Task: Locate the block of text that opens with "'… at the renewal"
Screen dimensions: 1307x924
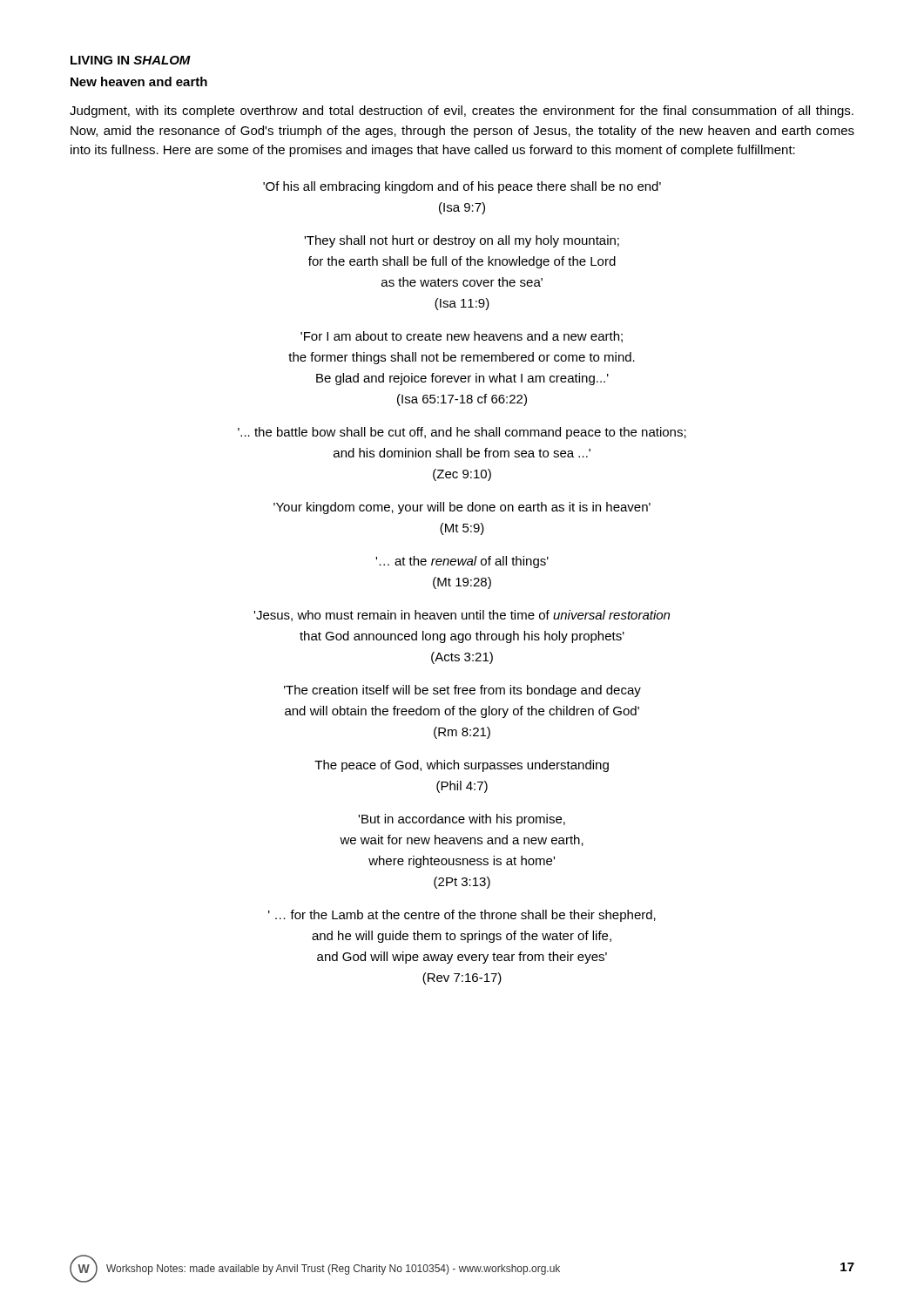Action: (x=462, y=571)
